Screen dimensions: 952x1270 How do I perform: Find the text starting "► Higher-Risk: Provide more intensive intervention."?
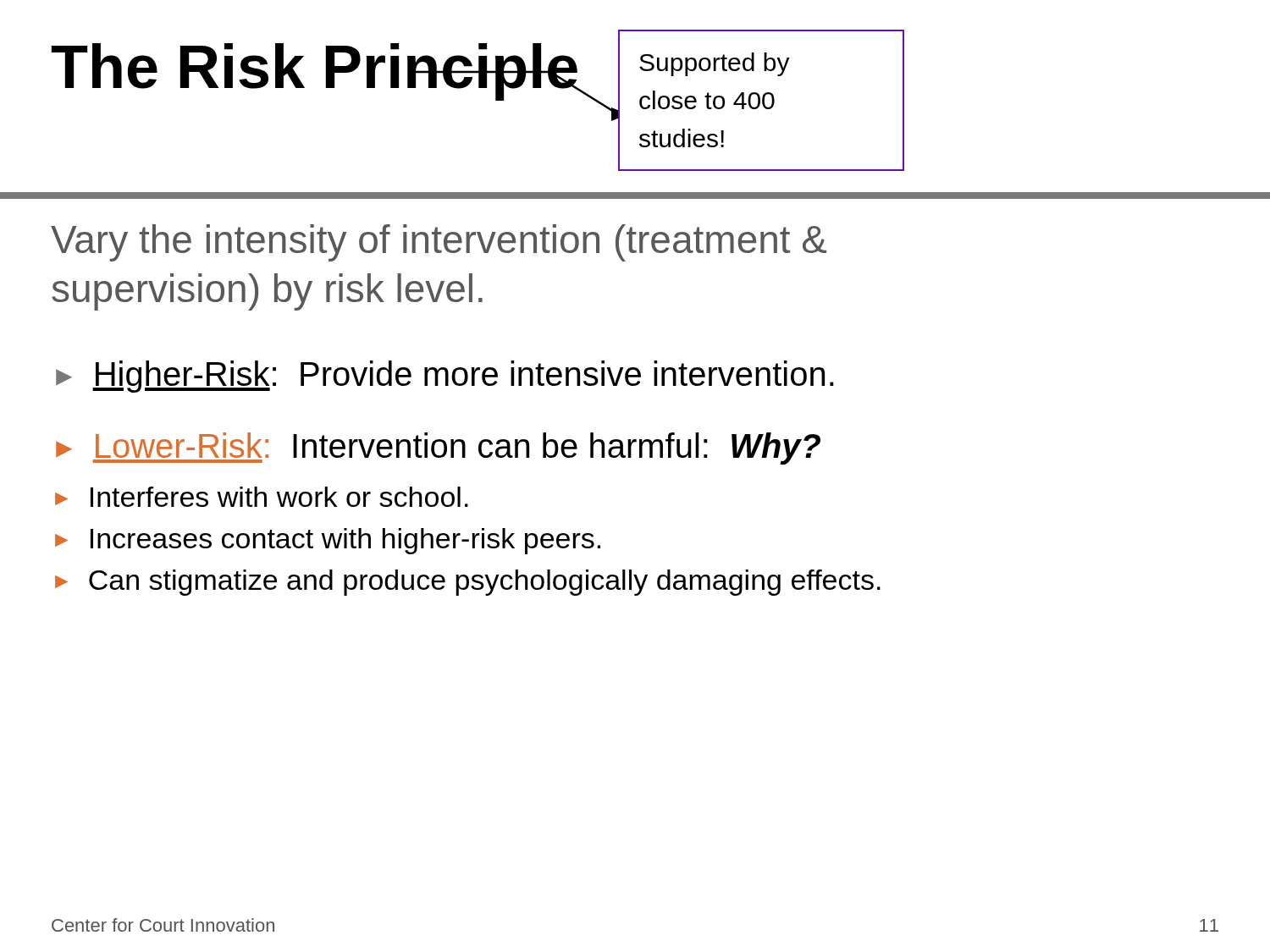[x=444, y=374]
